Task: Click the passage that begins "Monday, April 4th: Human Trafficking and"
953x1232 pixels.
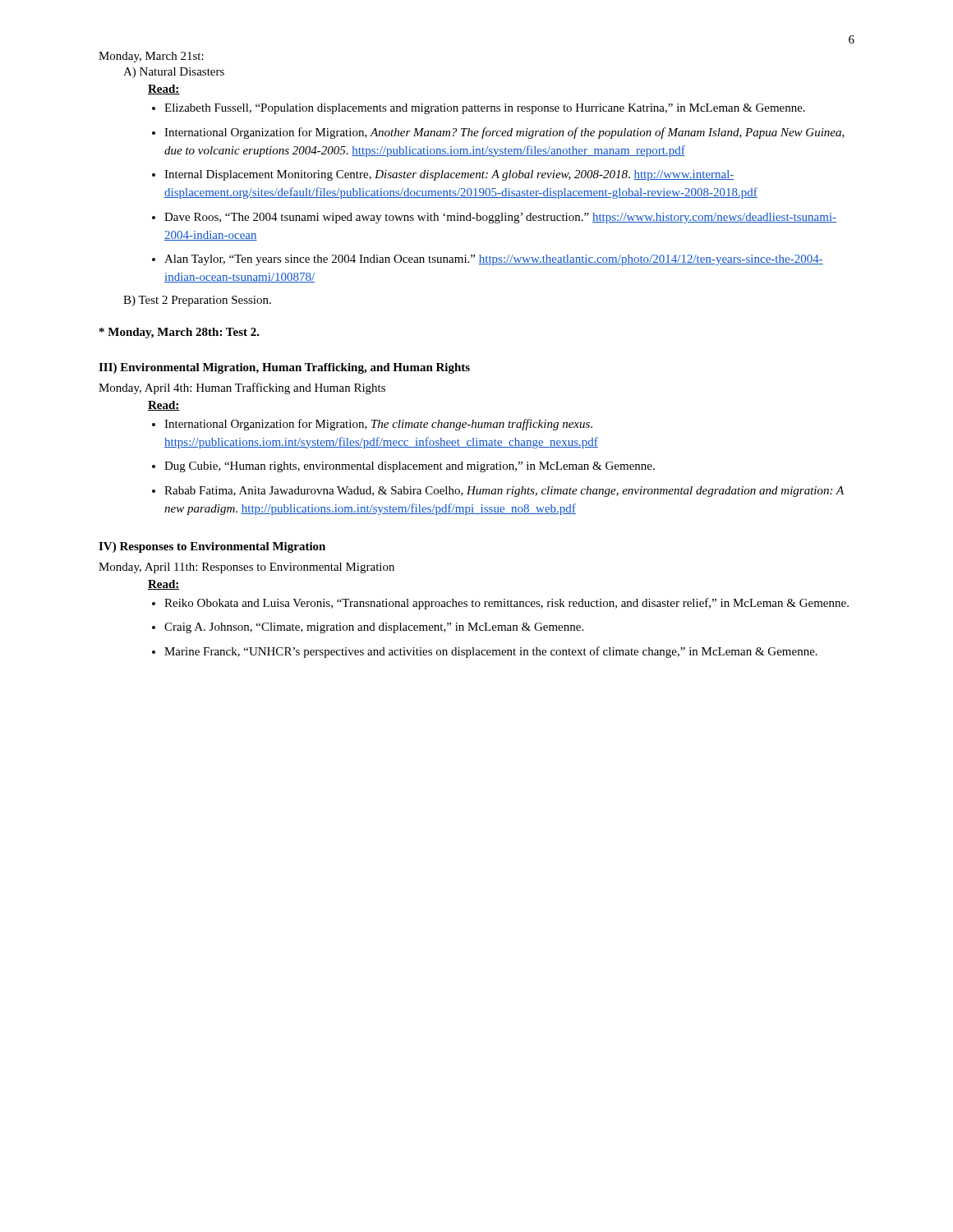Action: pos(242,387)
